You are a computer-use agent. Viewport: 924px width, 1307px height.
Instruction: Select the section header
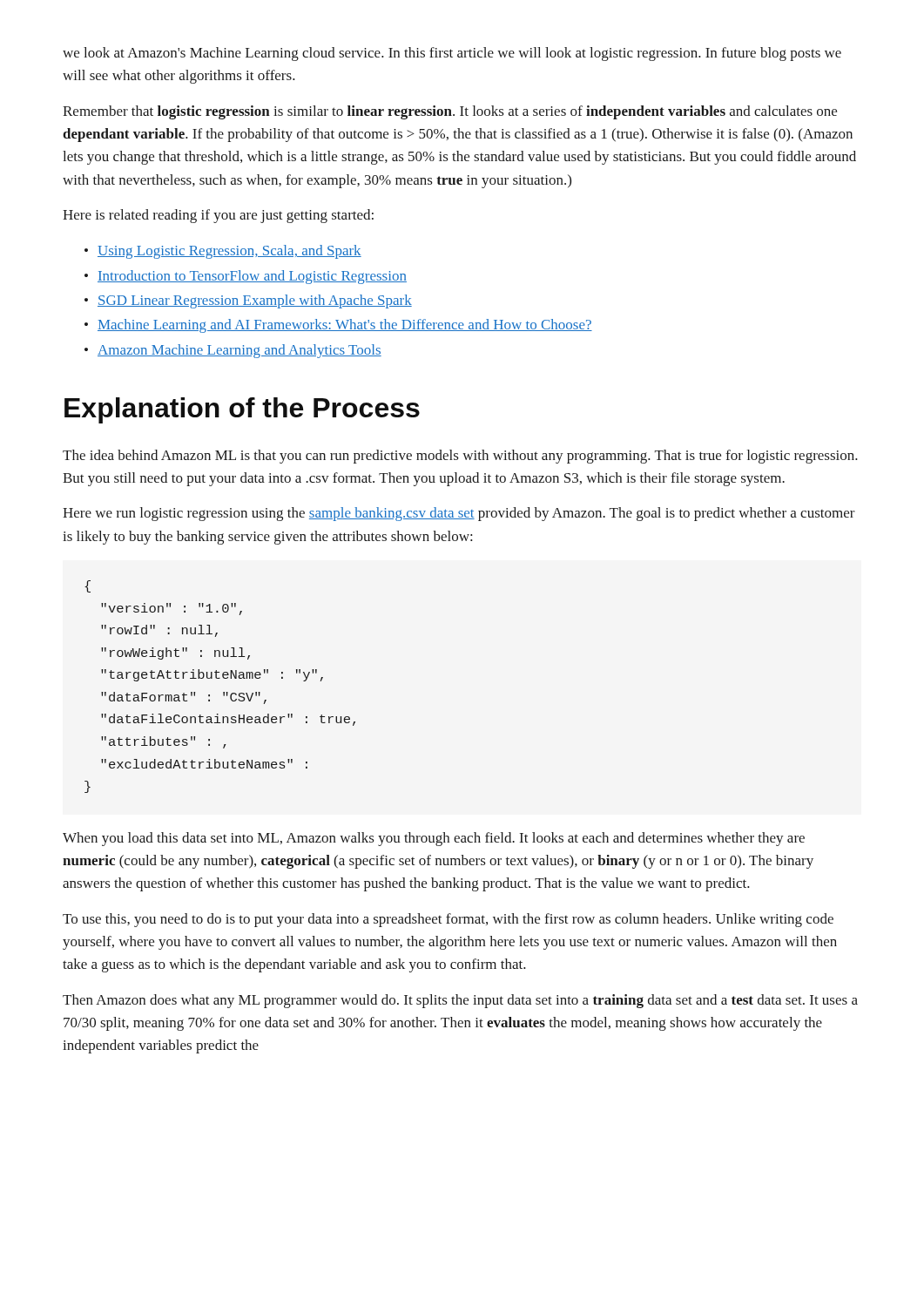(462, 409)
